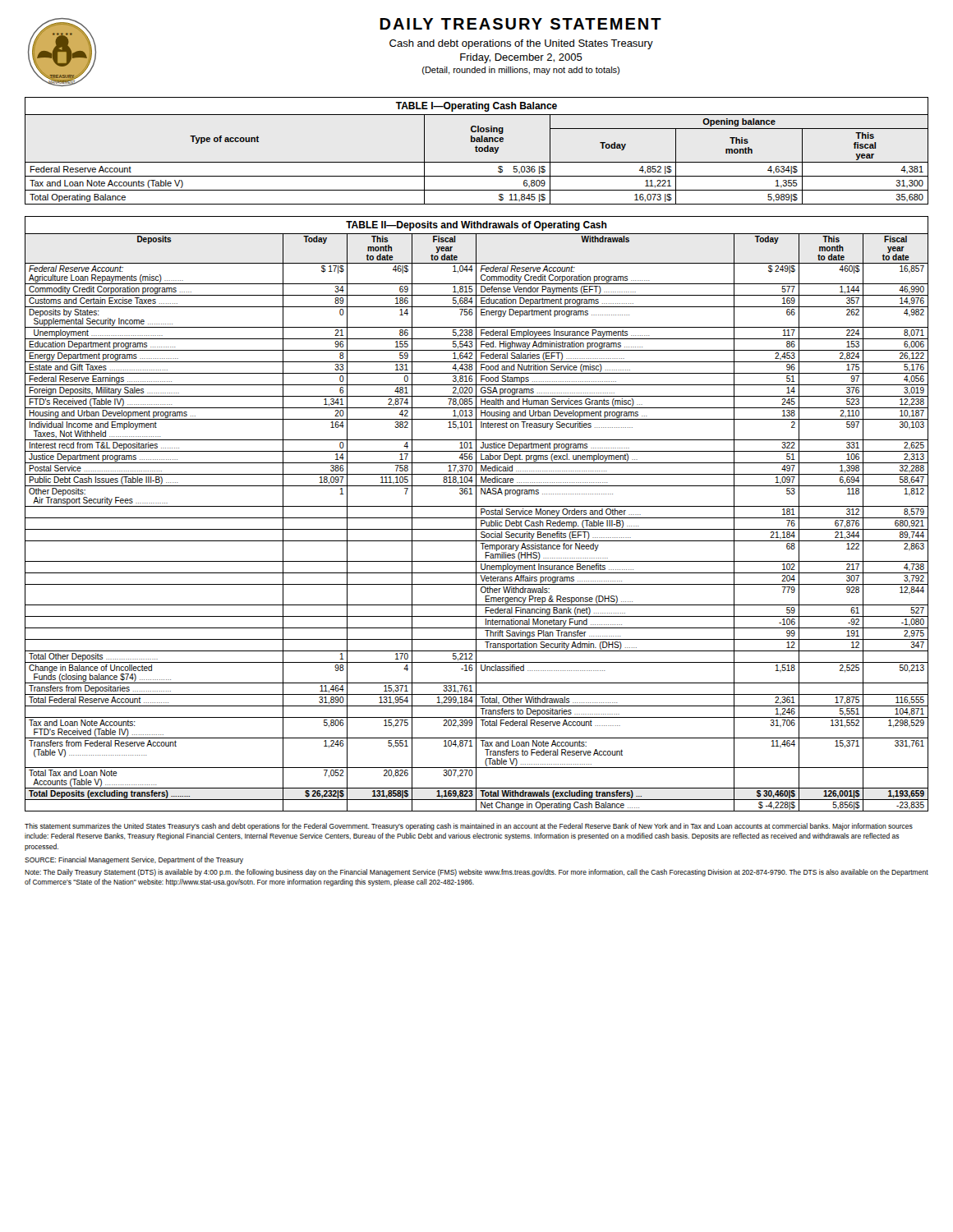Locate the table with the text "Opening balance"

pos(476,159)
